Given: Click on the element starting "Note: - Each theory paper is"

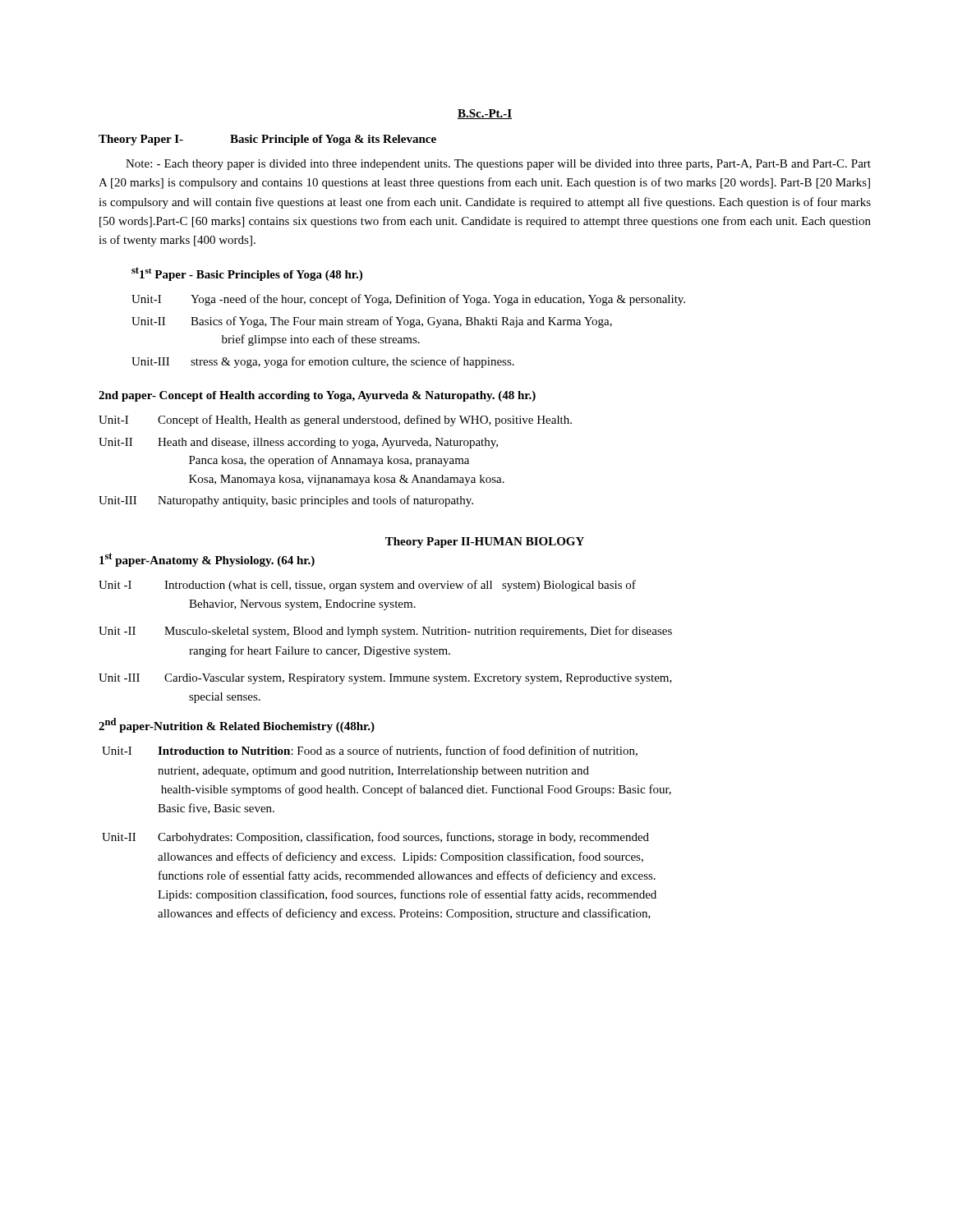Looking at the screenshot, I should pyautogui.click(x=485, y=202).
